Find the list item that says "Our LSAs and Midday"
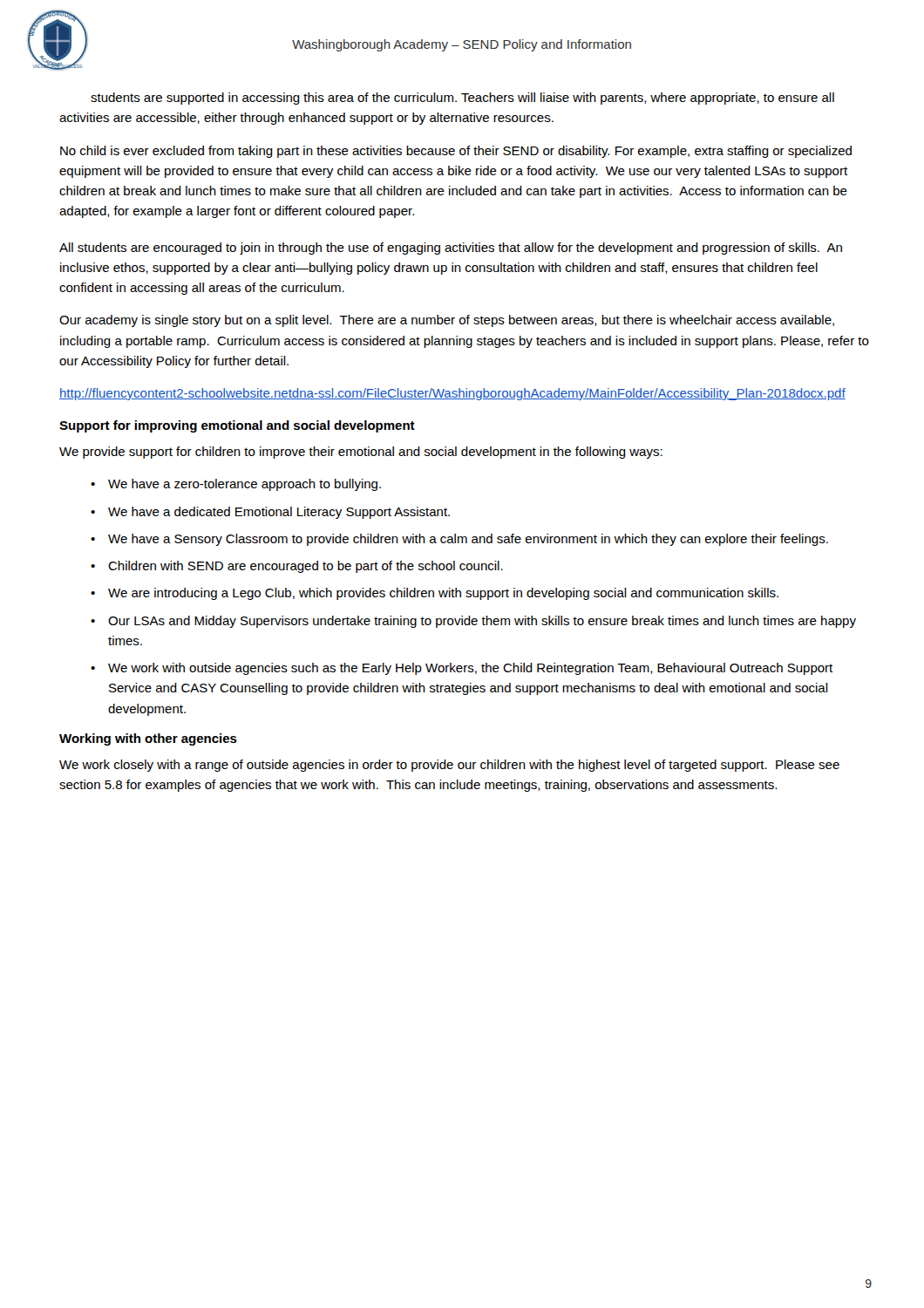 click(482, 630)
